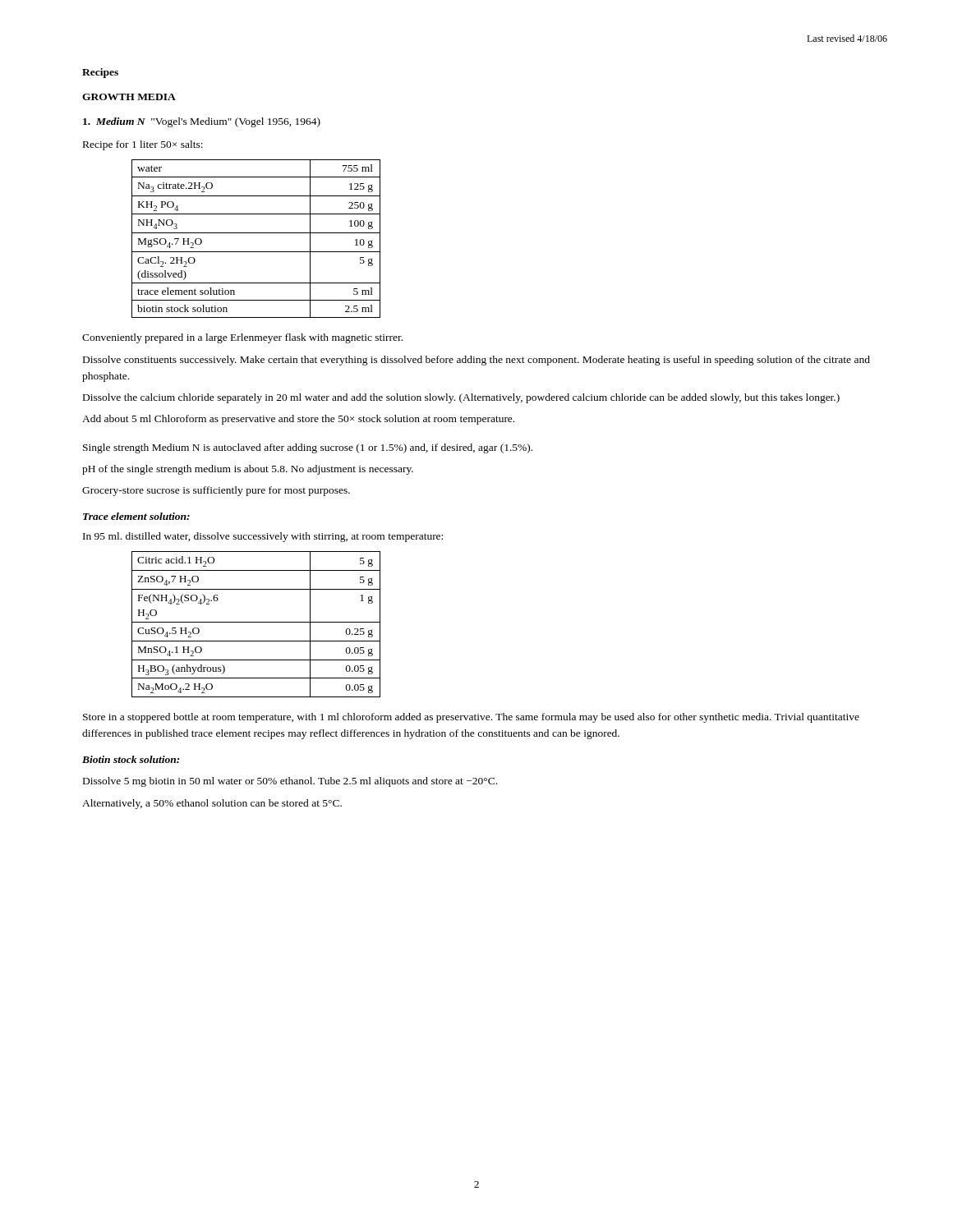Locate the table with the text "250 g"
953x1232 pixels.
[485, 239]
